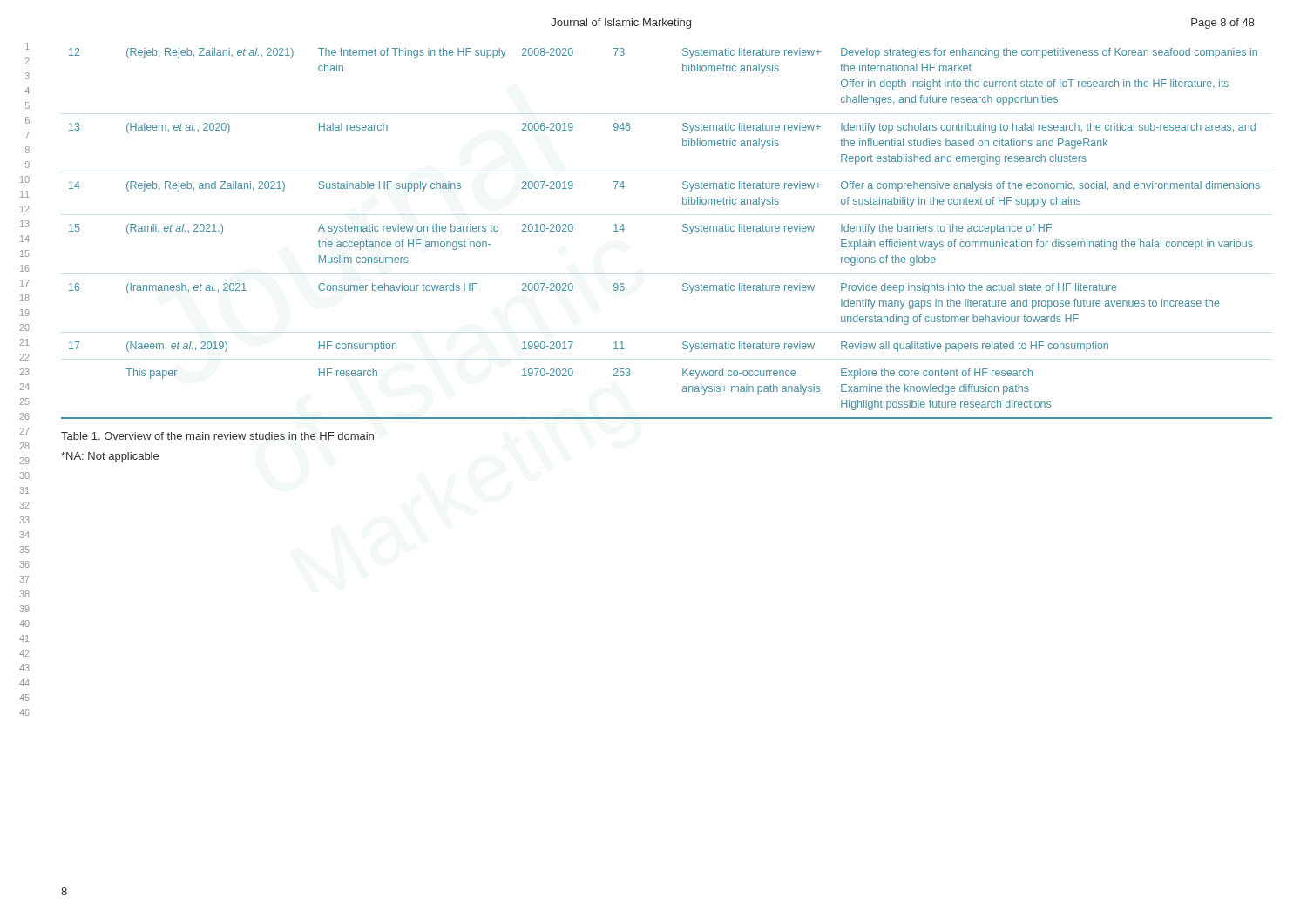This screenshot has width=1307, height=924.
Task: Where does it say "NA: Not applicable"?
Action: pos(110,456)
